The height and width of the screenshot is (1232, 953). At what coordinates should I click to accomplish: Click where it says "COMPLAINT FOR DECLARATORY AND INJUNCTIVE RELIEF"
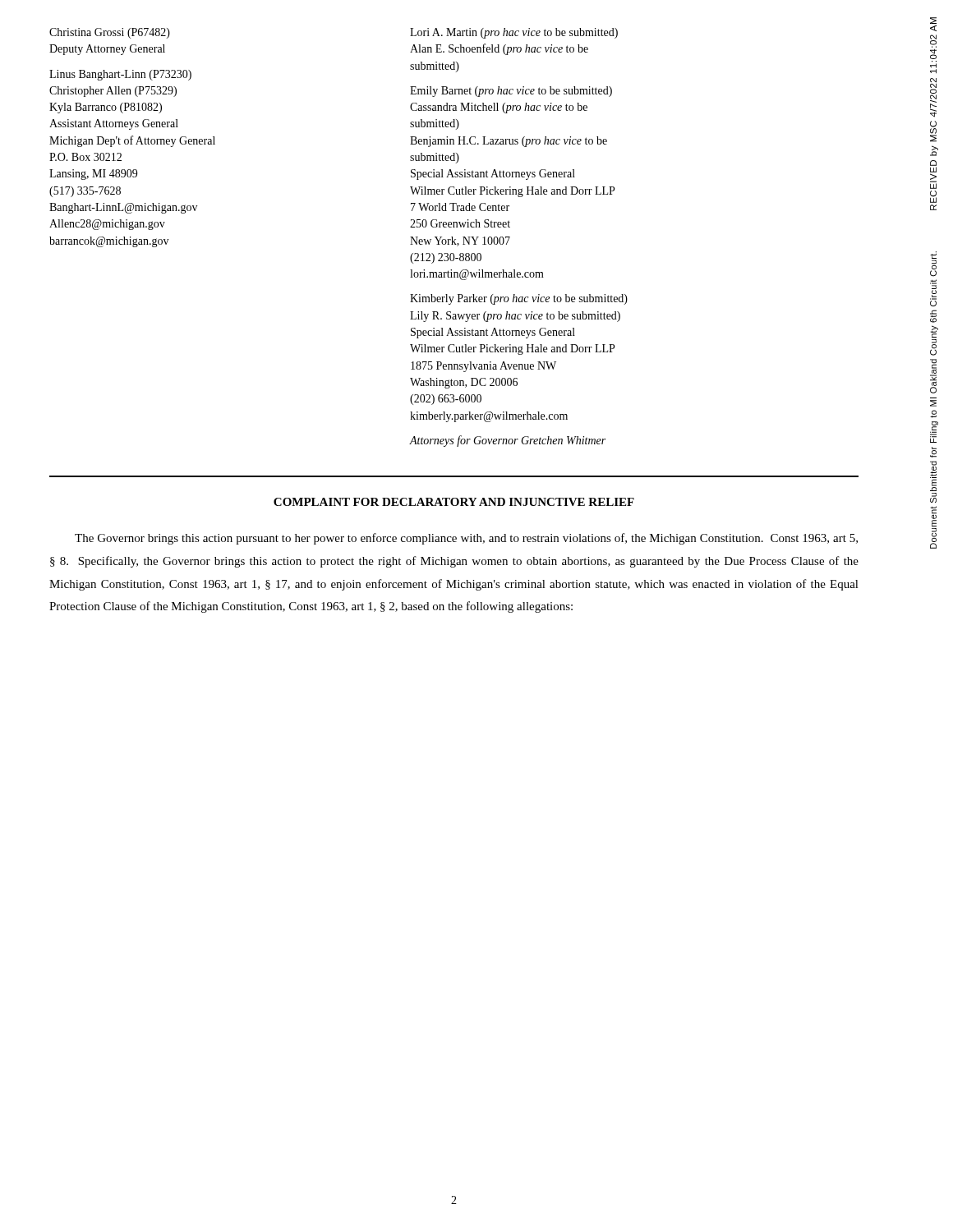pyautogui.click(x=454, y=502)
